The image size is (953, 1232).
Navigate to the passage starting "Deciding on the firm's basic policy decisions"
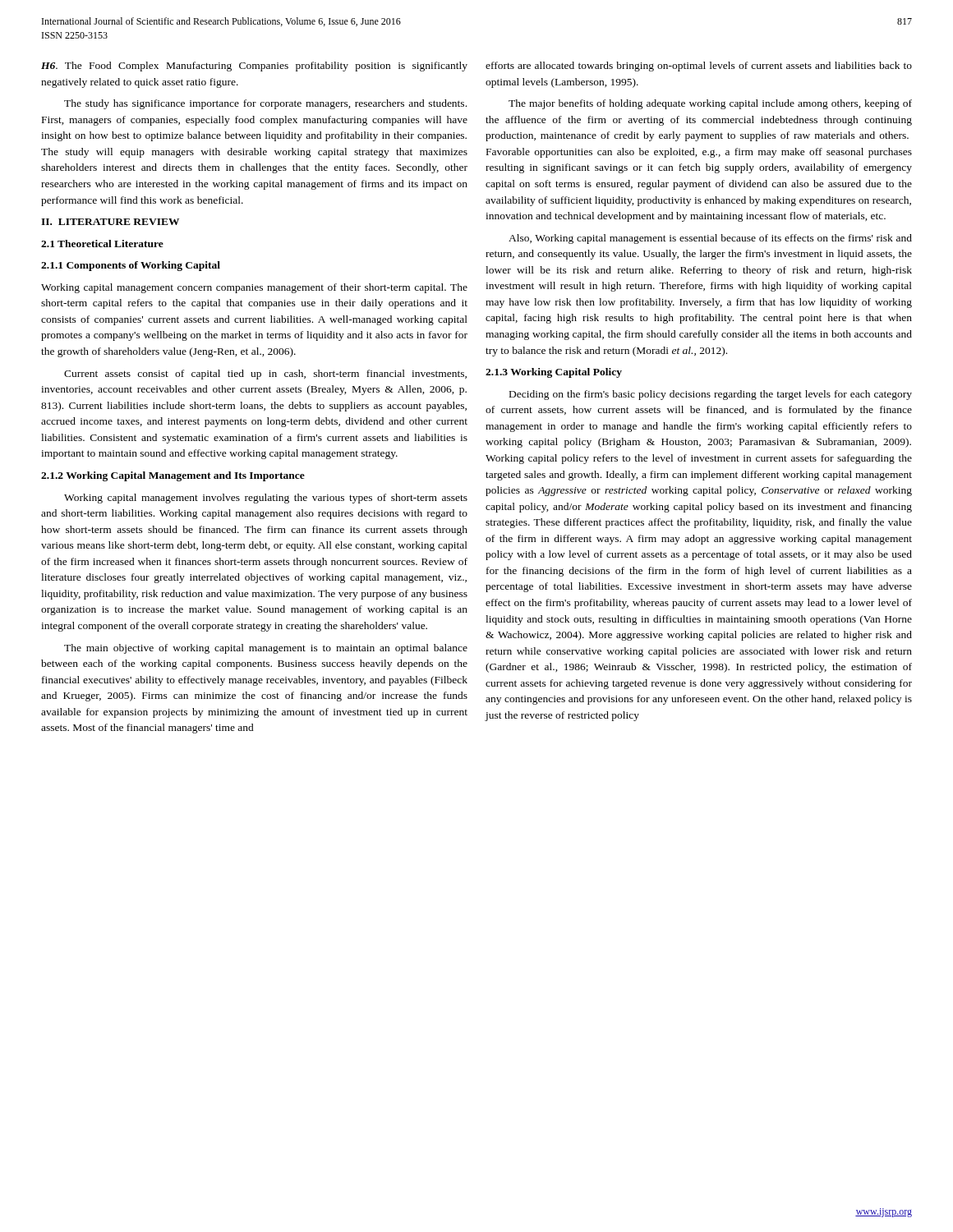point(699,554)
